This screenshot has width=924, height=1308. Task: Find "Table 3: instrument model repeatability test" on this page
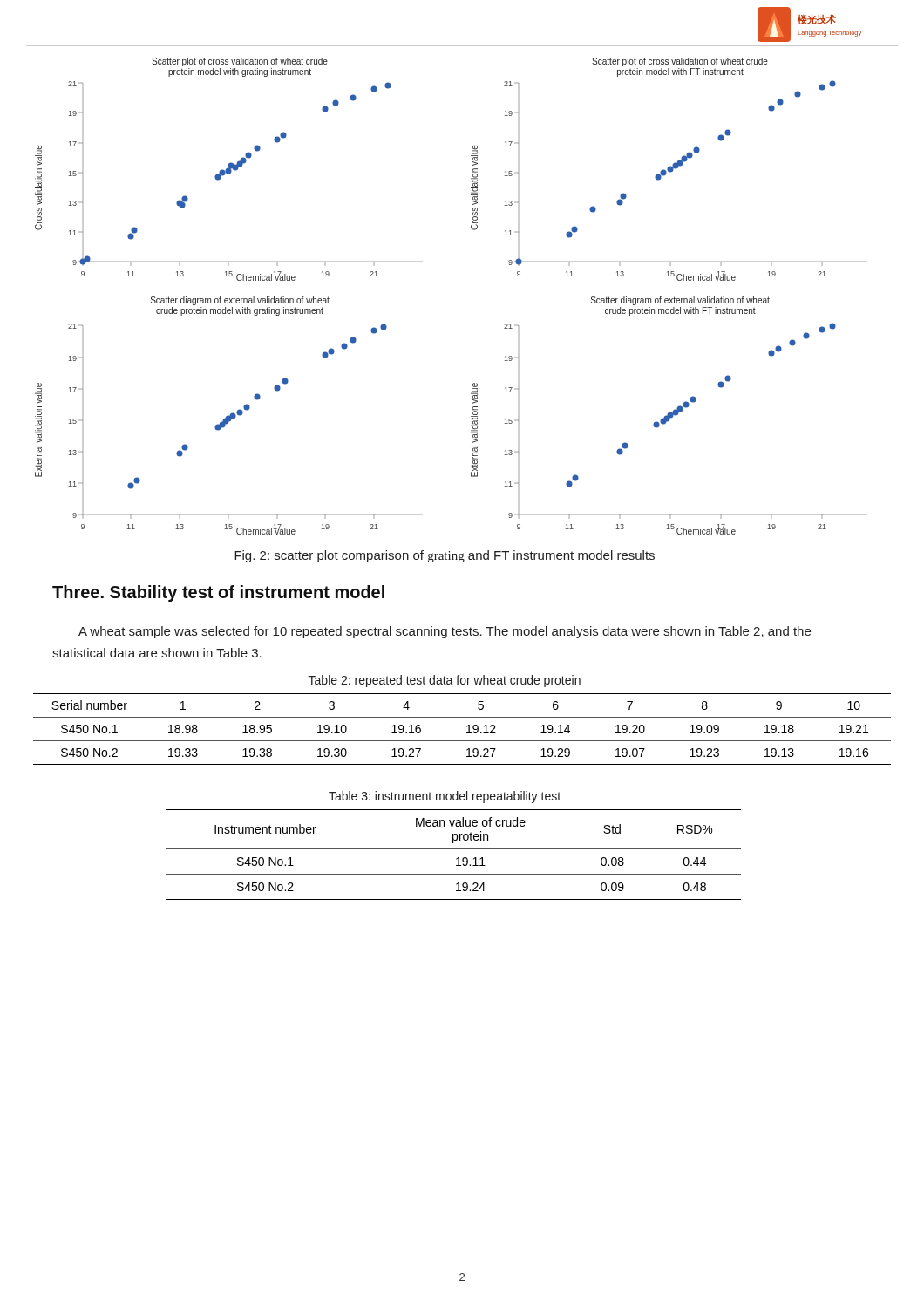[445, 796]
